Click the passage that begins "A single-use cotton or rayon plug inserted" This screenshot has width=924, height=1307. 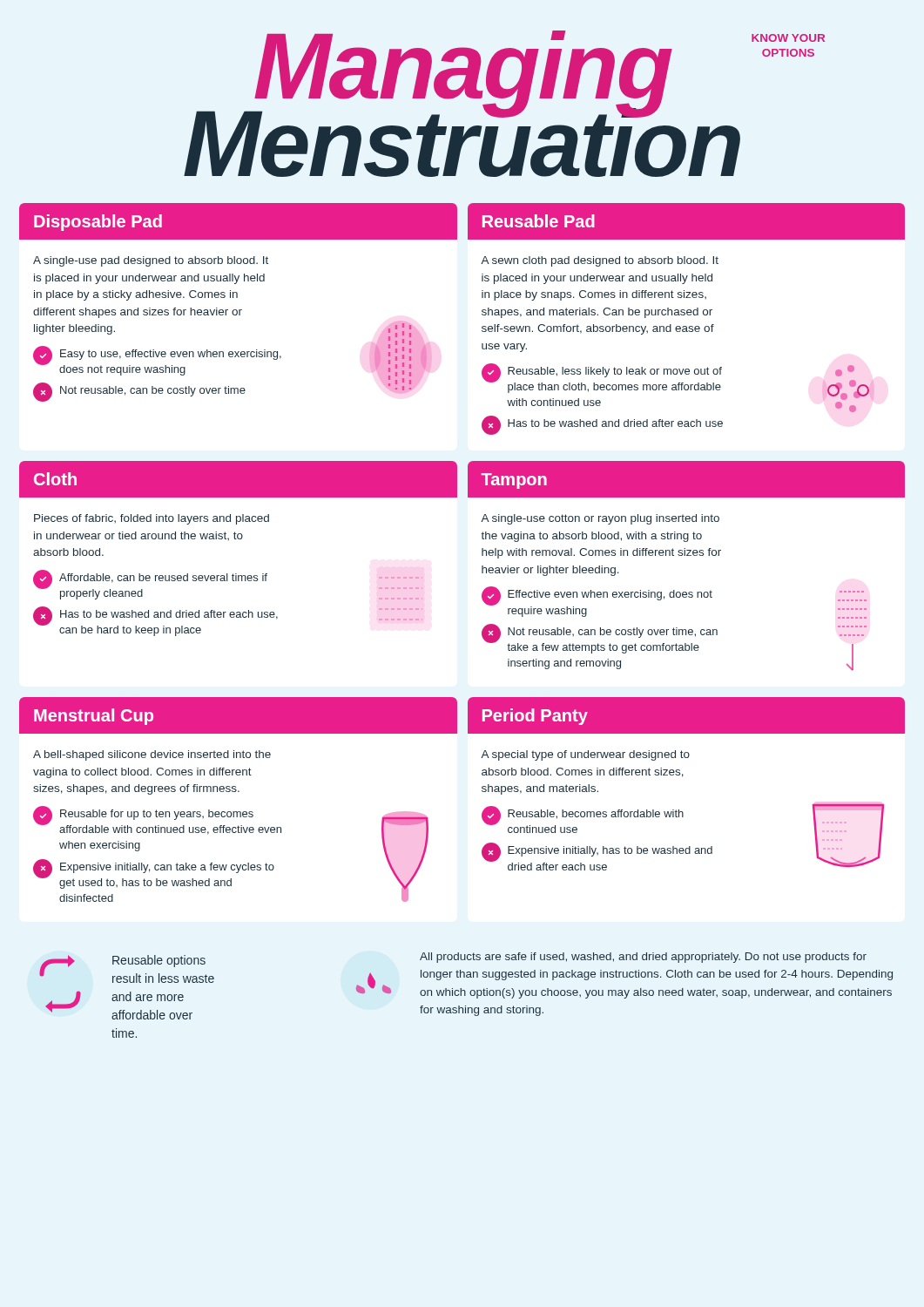601,544
